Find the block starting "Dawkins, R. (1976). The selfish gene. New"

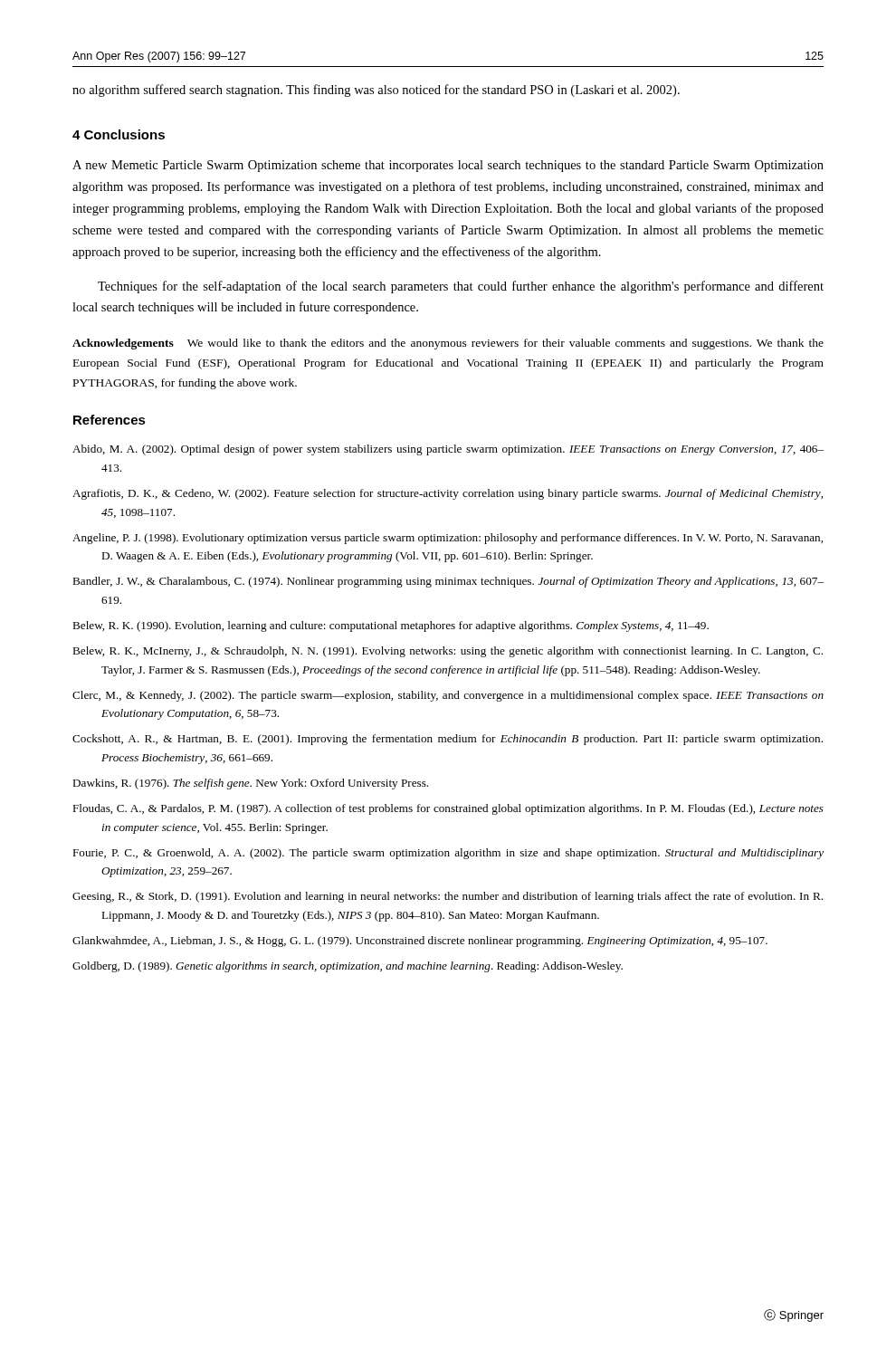251,783
